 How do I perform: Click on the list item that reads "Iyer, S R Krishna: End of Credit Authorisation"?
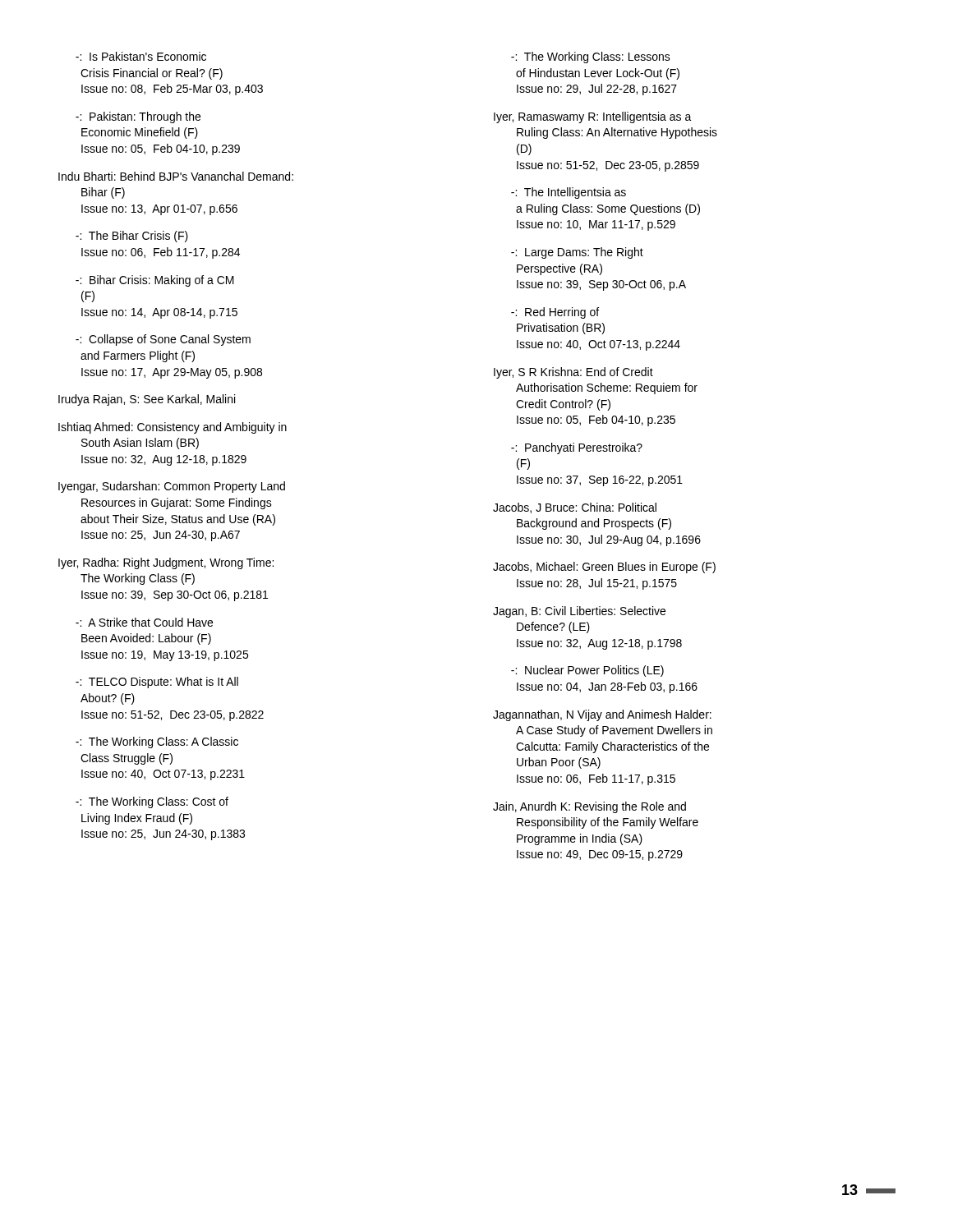(595, 396)
